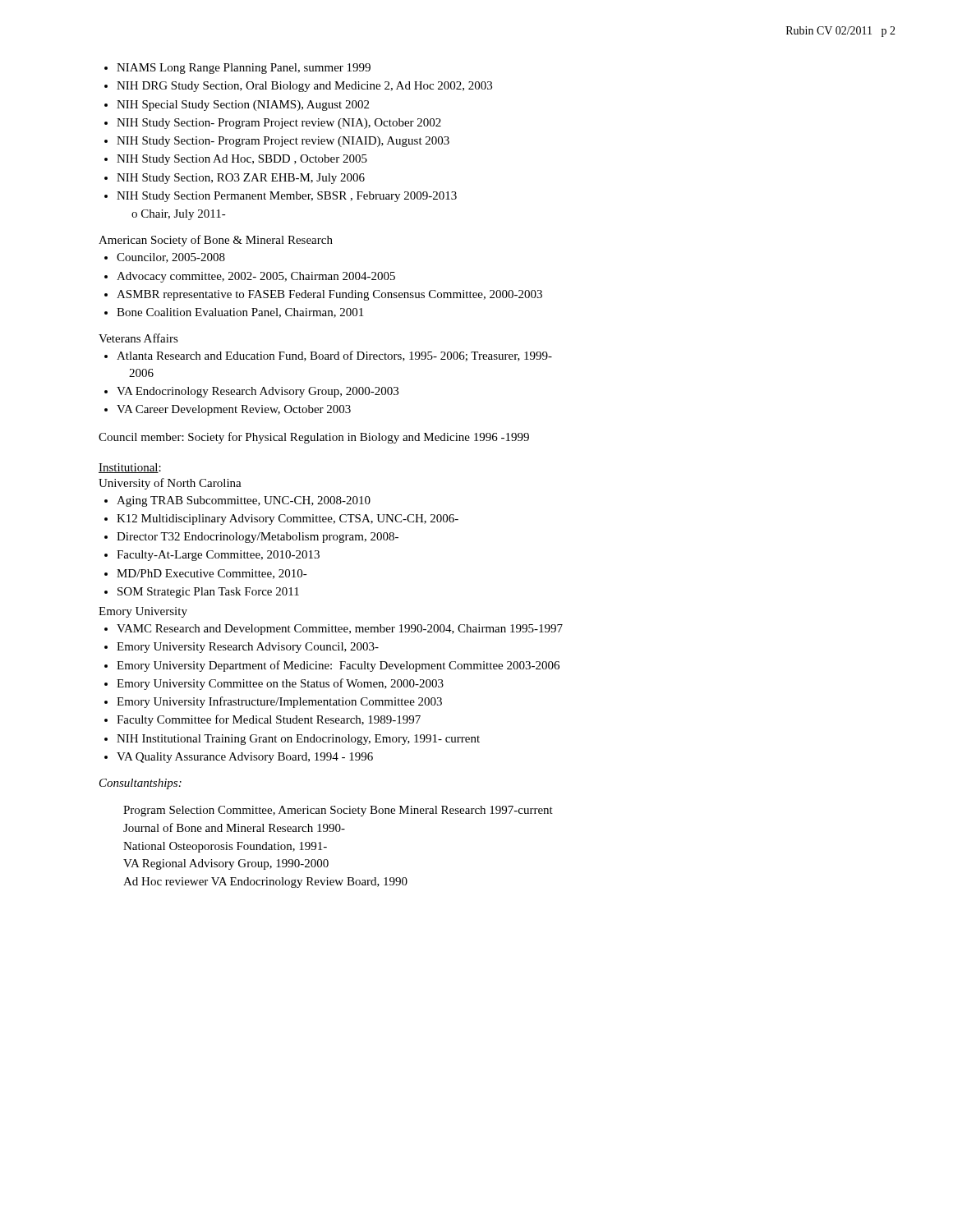The width and height of the screenshot is (953, 1232).
Task: Navigate to the passage starting "Program Selection Committee,"
Action: point(338,811)
